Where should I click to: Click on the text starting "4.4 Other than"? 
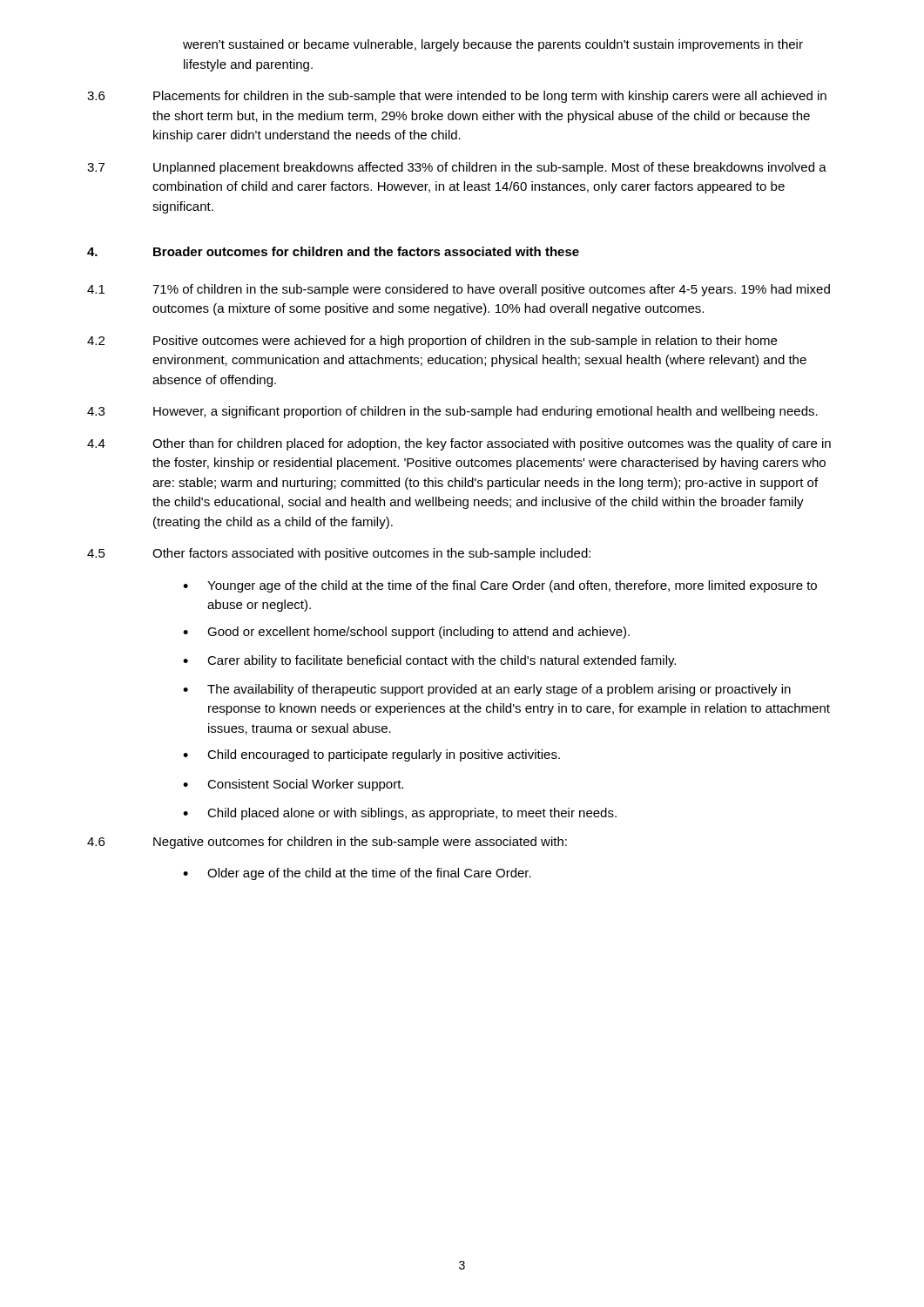pos(462,483)
